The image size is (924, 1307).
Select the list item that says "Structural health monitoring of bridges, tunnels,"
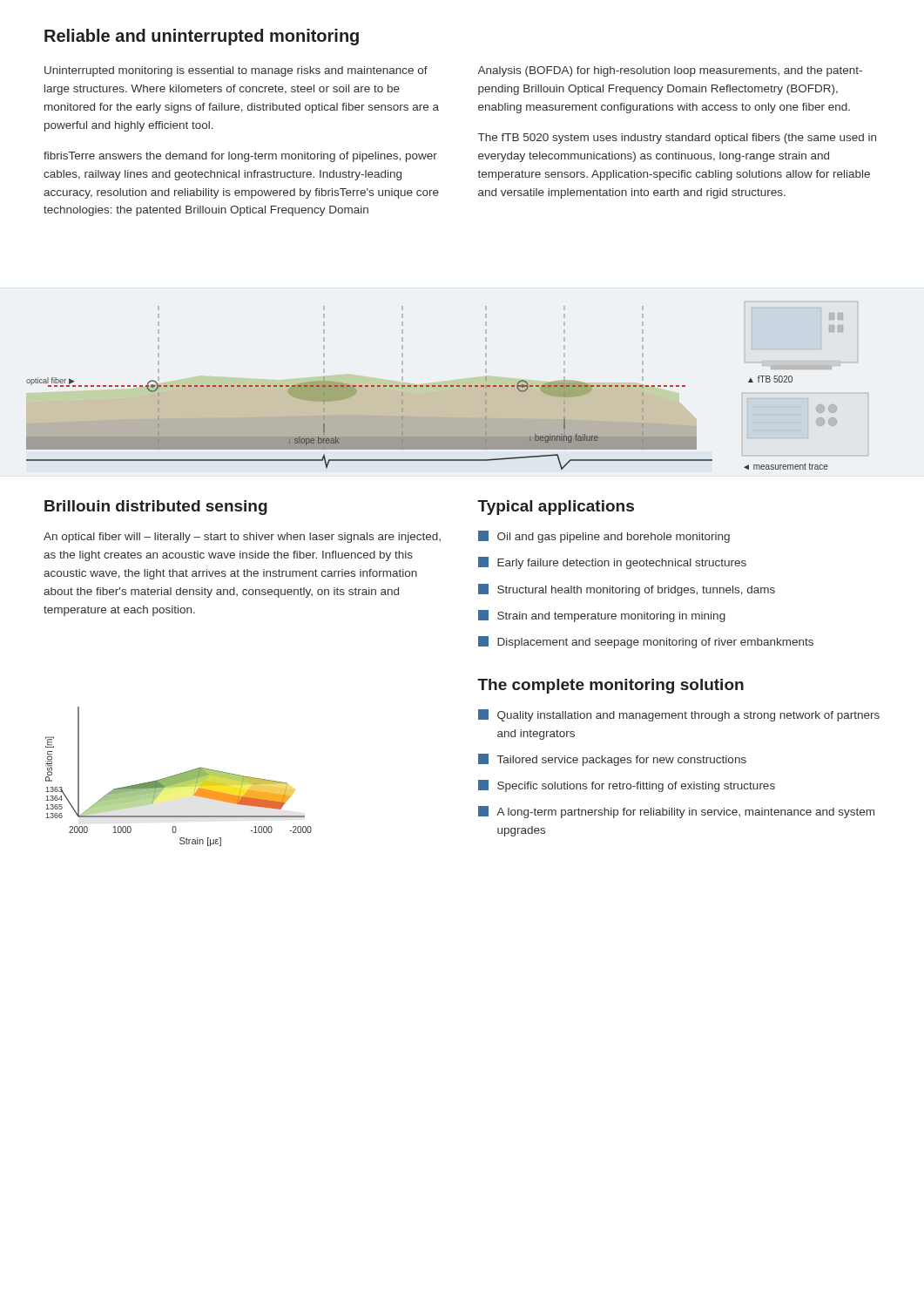point(679,590)
